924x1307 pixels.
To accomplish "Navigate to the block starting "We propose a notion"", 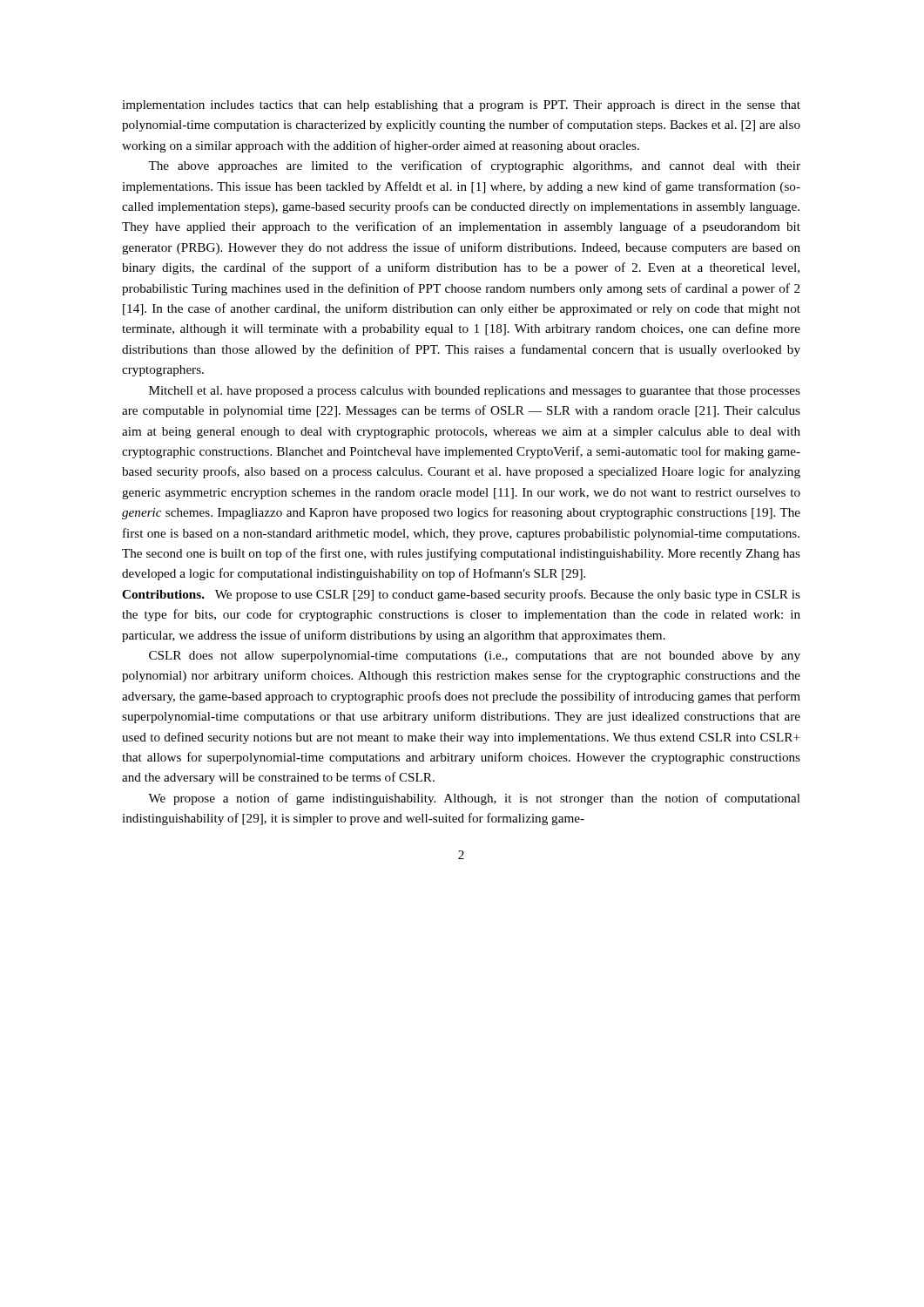I will click(x=461, y=808).
